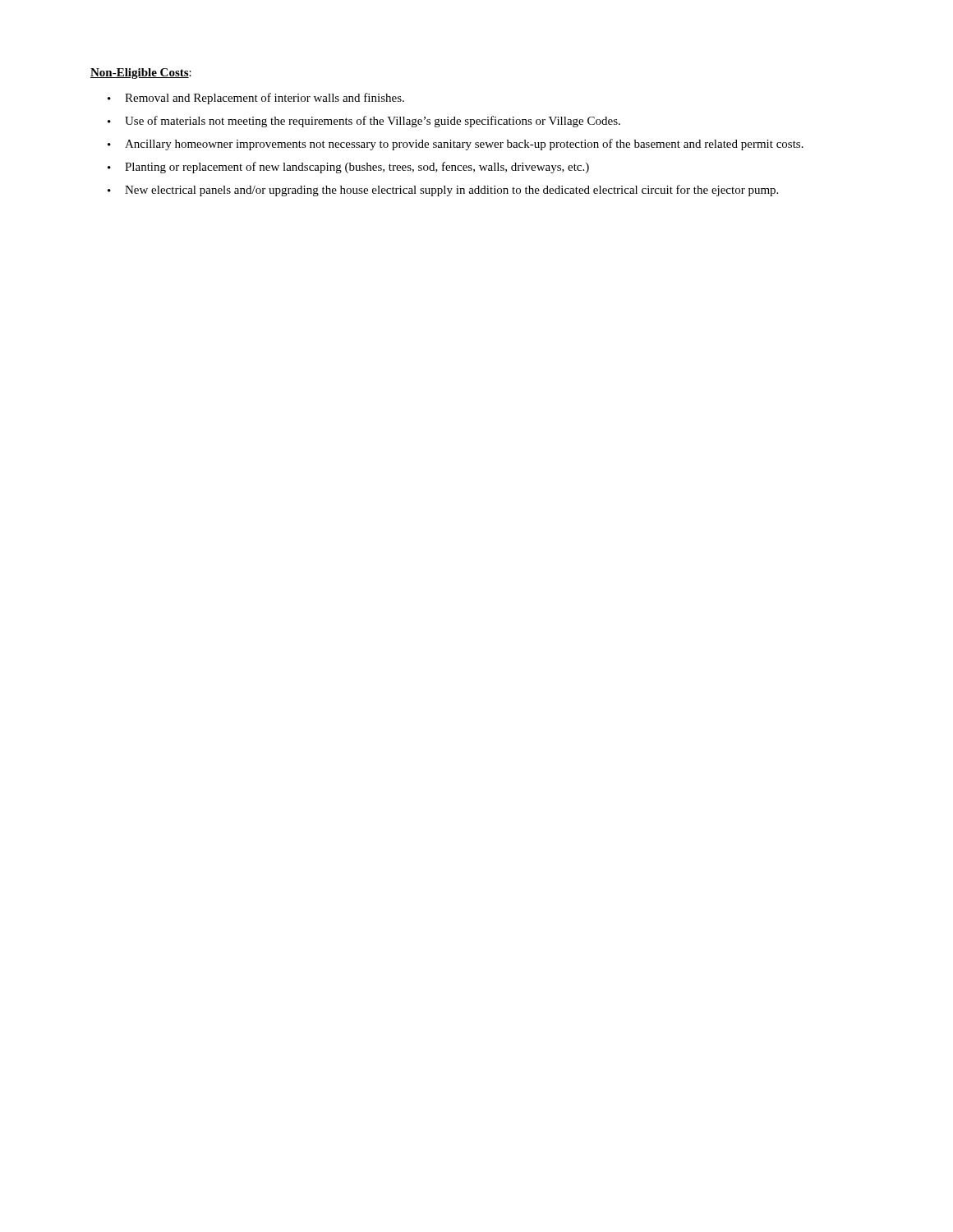Select the list item that says "• Planting or"
The height and width of the screenshot is (1232, 953).
(x=485, y=168)
